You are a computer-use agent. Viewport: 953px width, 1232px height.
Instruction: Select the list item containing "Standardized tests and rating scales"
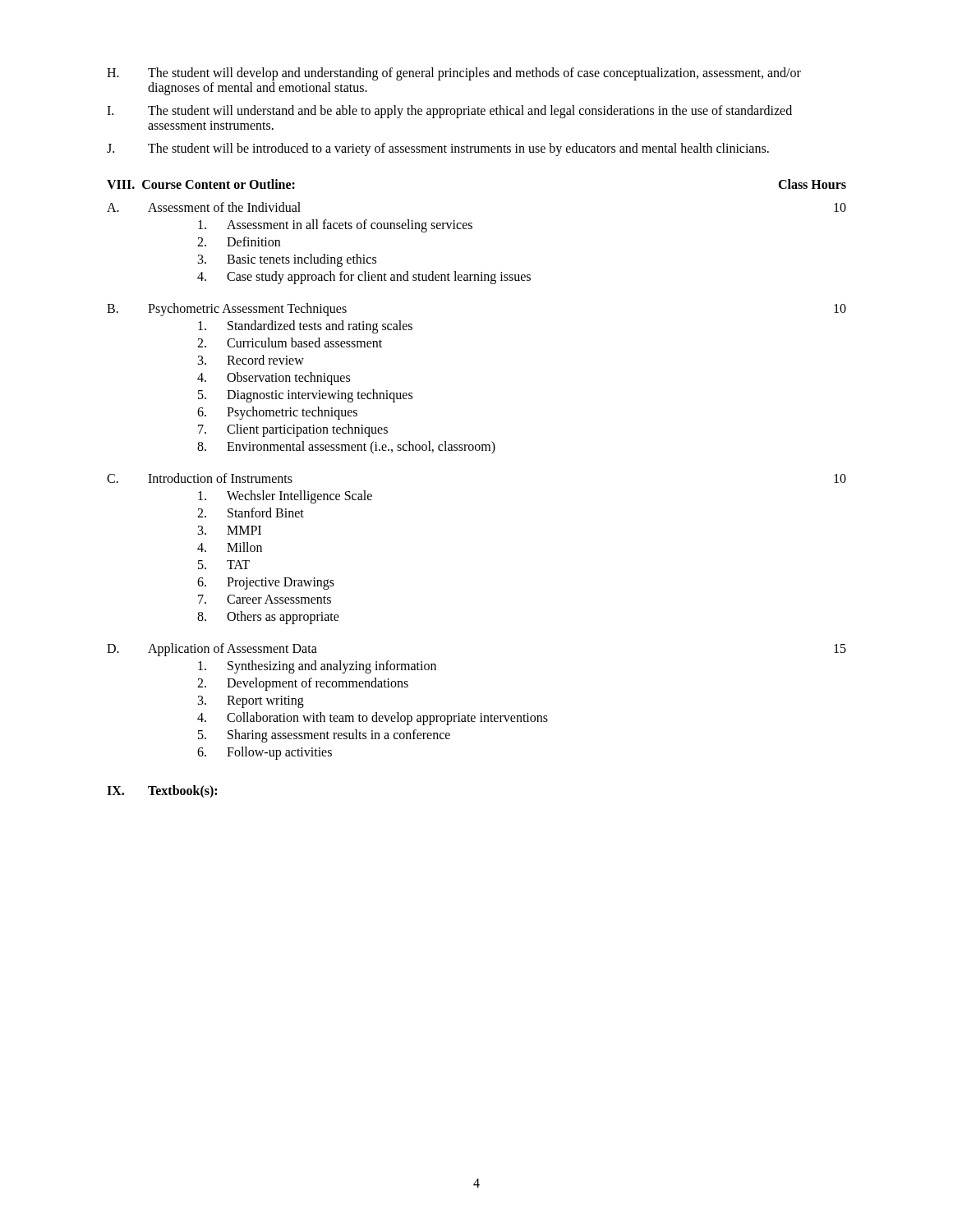tap(305, 327)
